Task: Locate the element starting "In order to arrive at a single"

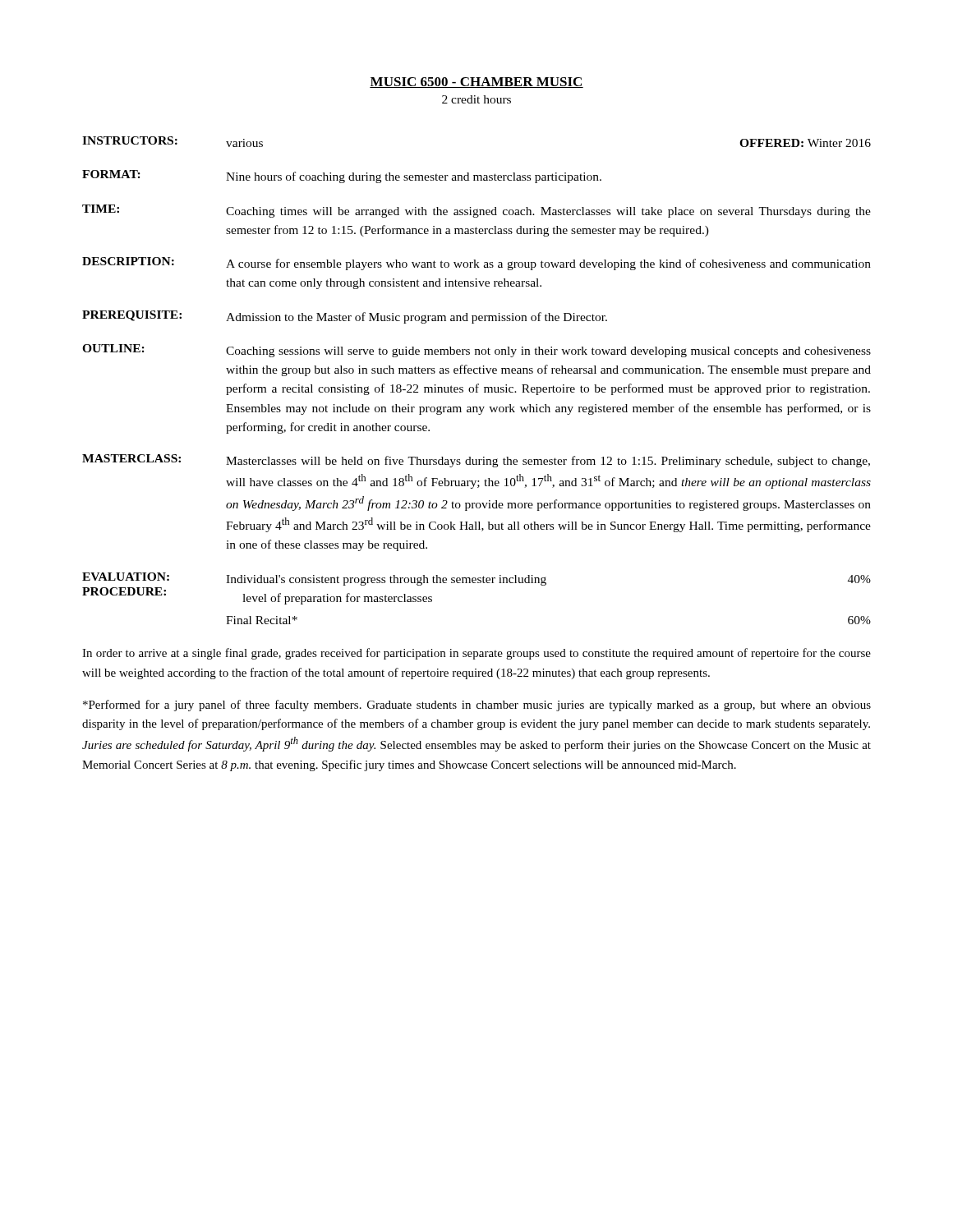Action: pyautogui.click(x=476, y=663)
